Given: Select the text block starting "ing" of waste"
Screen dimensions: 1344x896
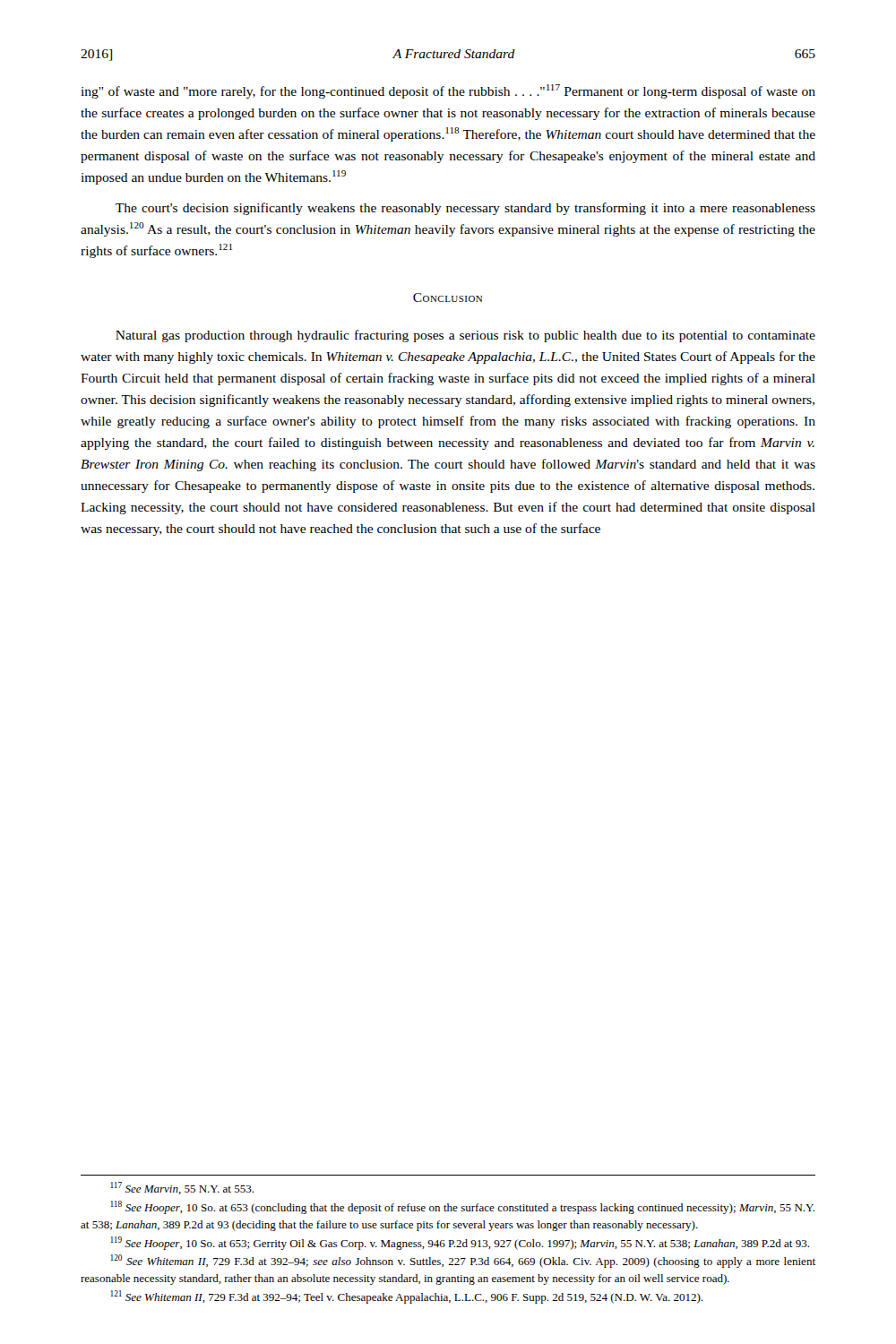Looking at the screenshot, I should tap(448, 134).
